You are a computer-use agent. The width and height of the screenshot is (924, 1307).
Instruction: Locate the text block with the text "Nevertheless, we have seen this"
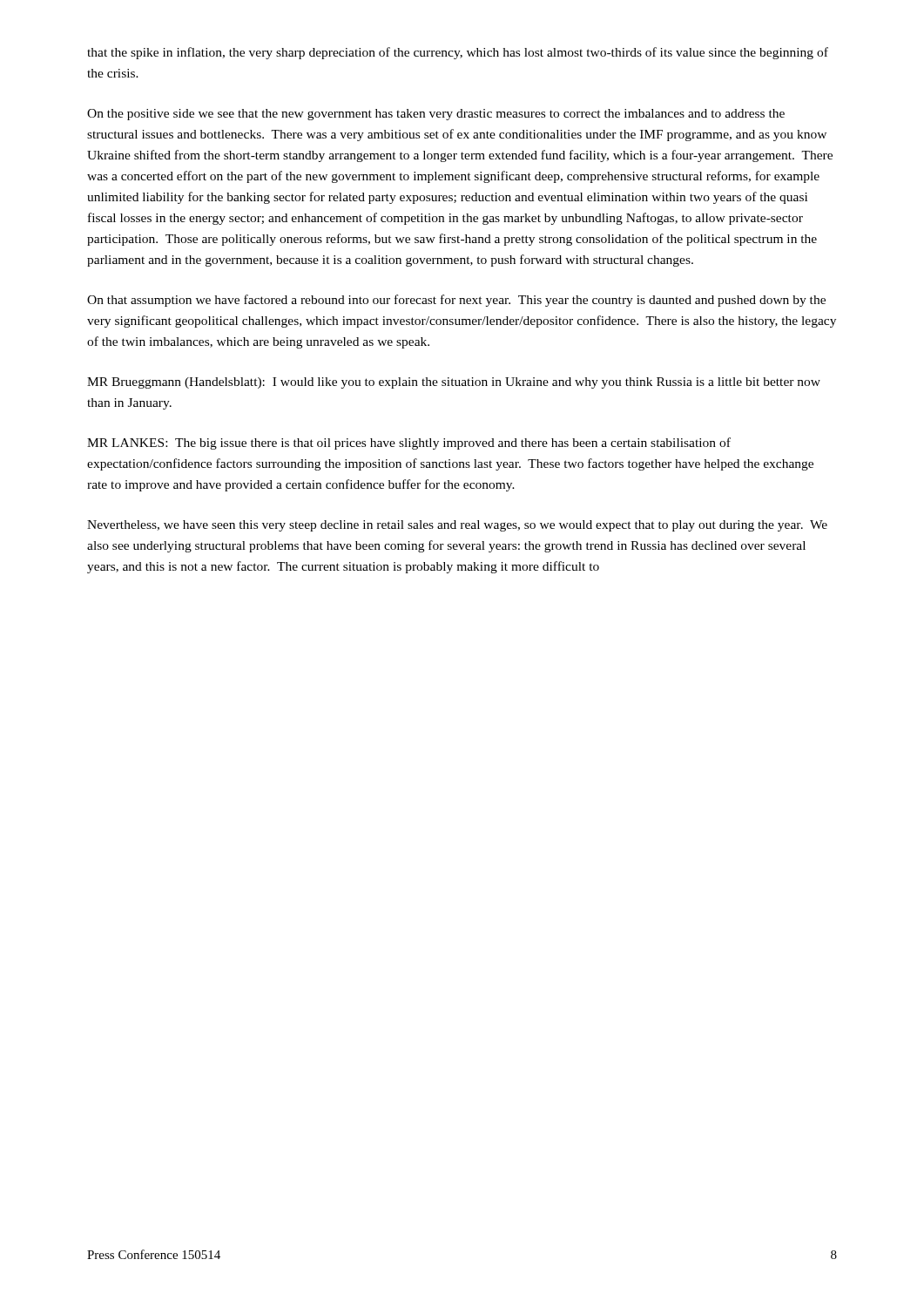457,545
